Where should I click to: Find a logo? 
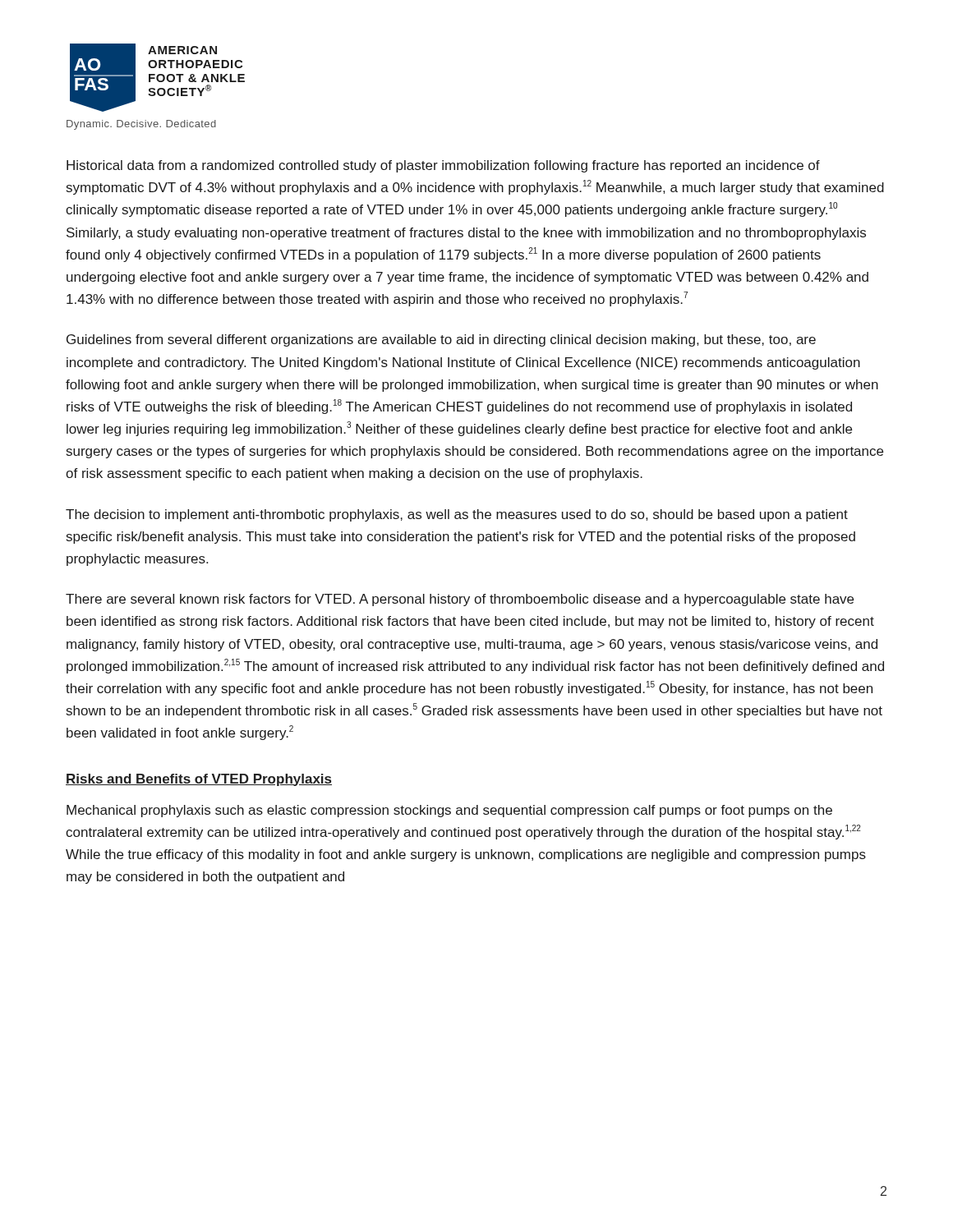[x=476, y=85]
